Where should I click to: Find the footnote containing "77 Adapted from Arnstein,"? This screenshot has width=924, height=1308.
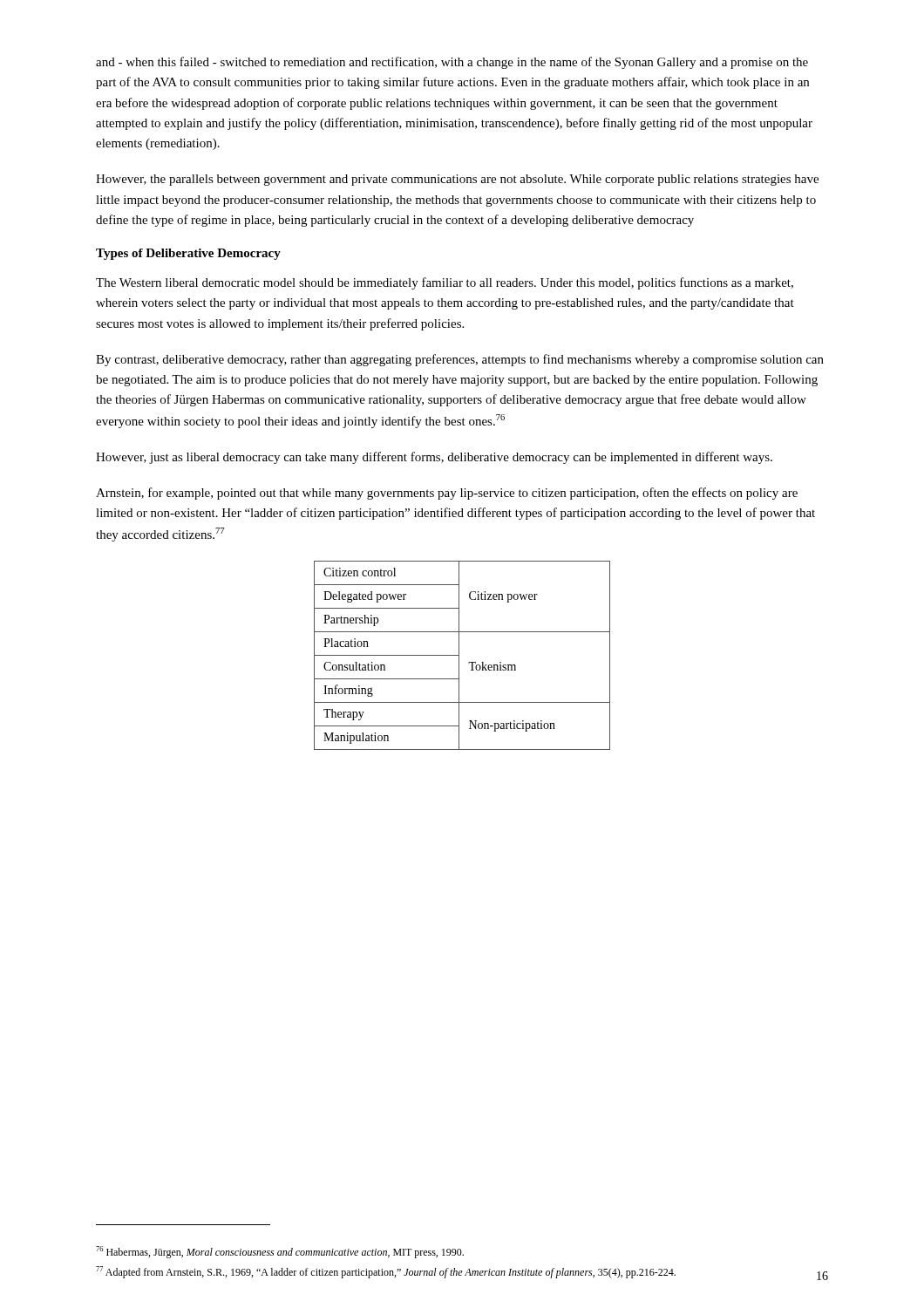tap(386, 1272)
